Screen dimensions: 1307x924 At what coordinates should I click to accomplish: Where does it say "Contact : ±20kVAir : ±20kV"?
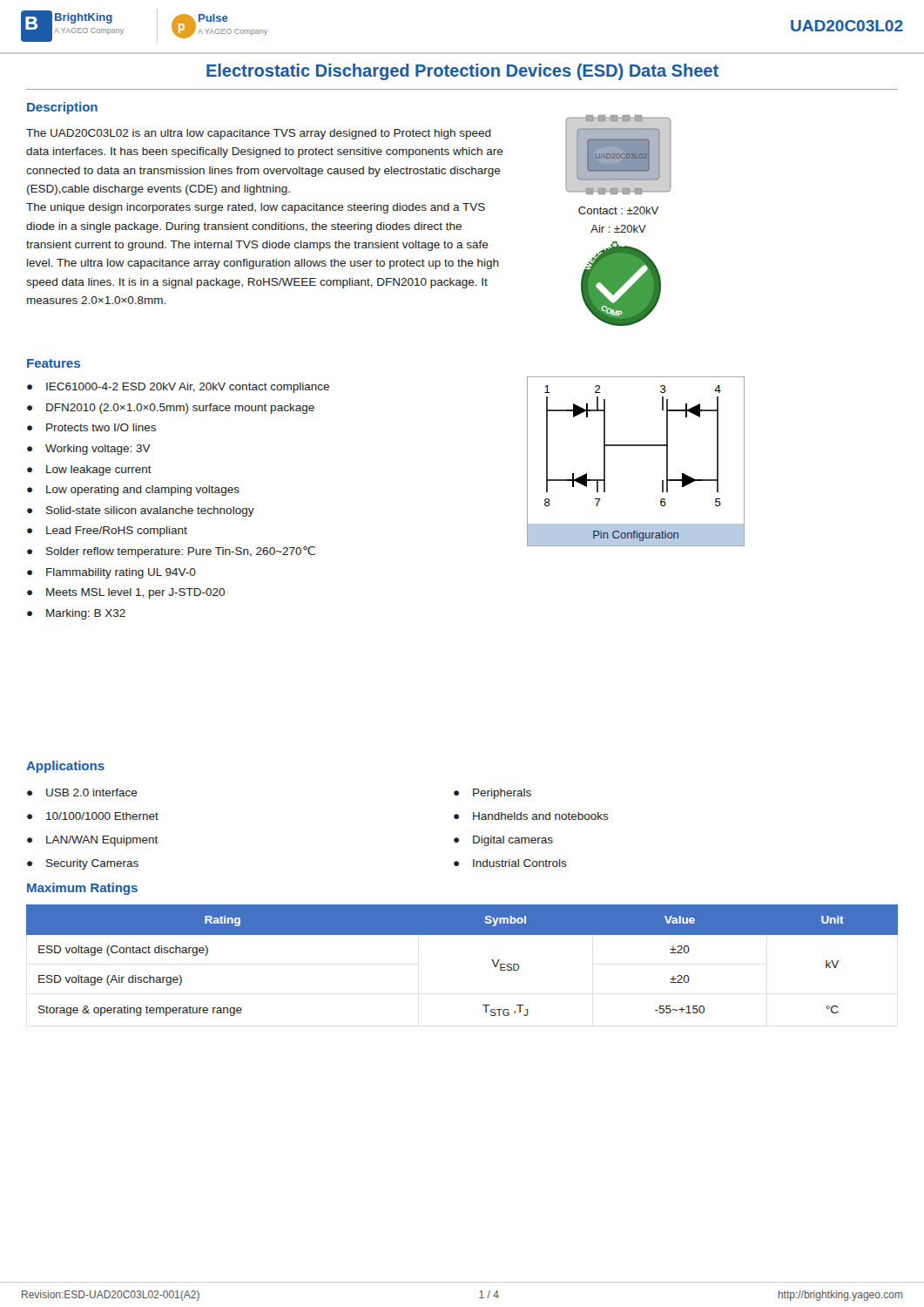pyautogui.click(x=618, y=220)
